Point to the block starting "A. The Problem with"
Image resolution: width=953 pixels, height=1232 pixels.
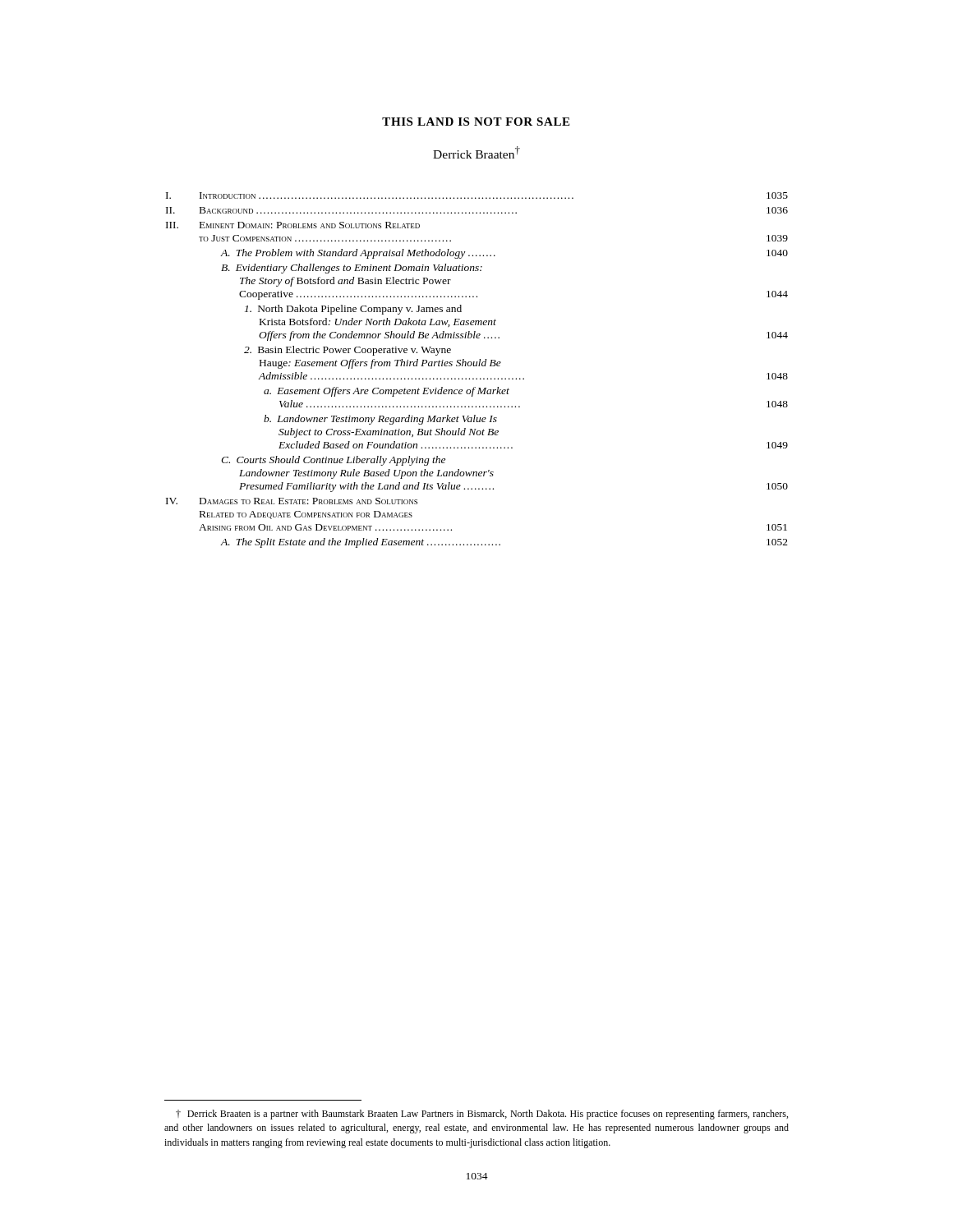tap(476, 253)
